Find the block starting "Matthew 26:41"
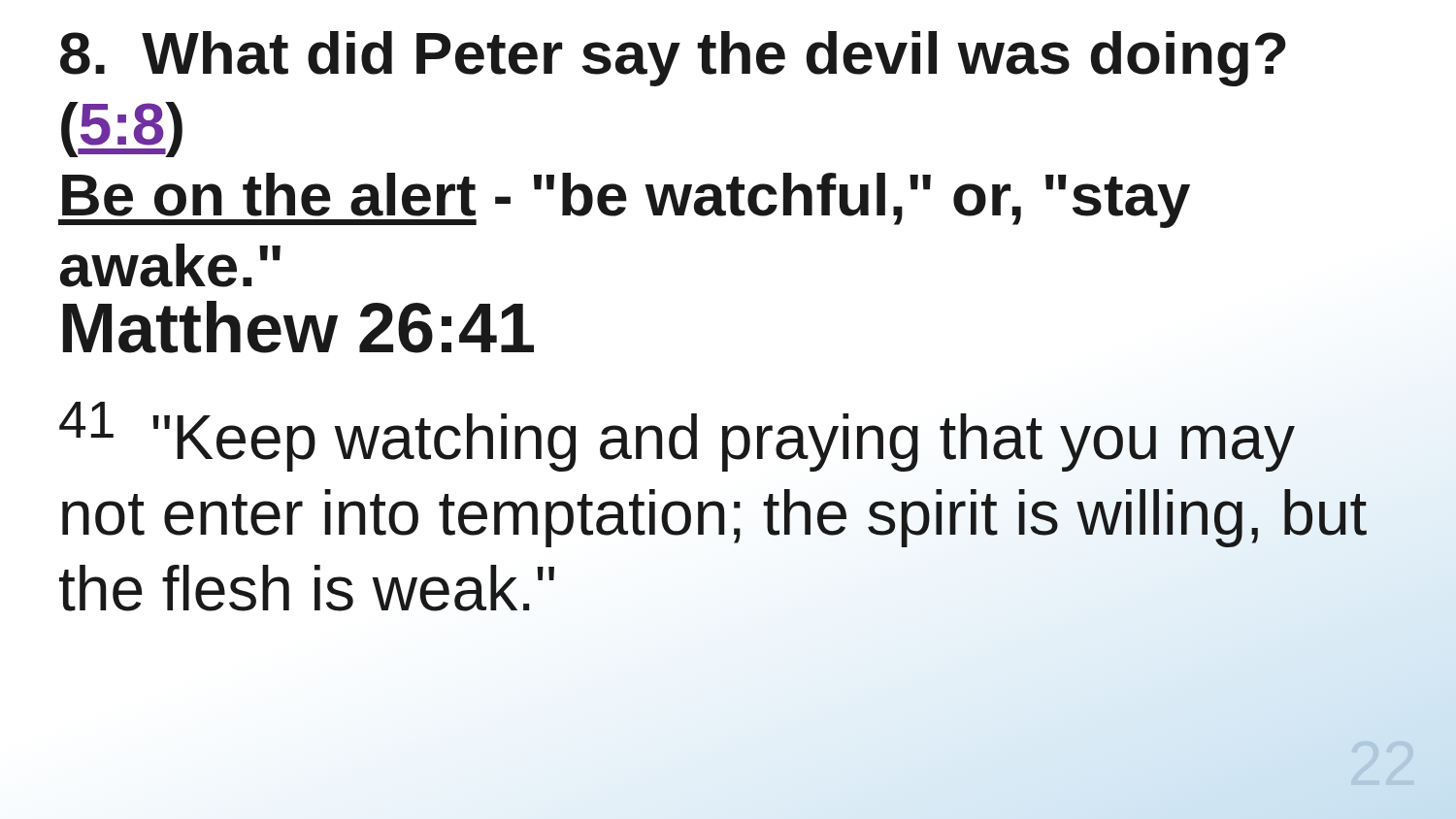 pyautogui.click(x=297, y=328)
